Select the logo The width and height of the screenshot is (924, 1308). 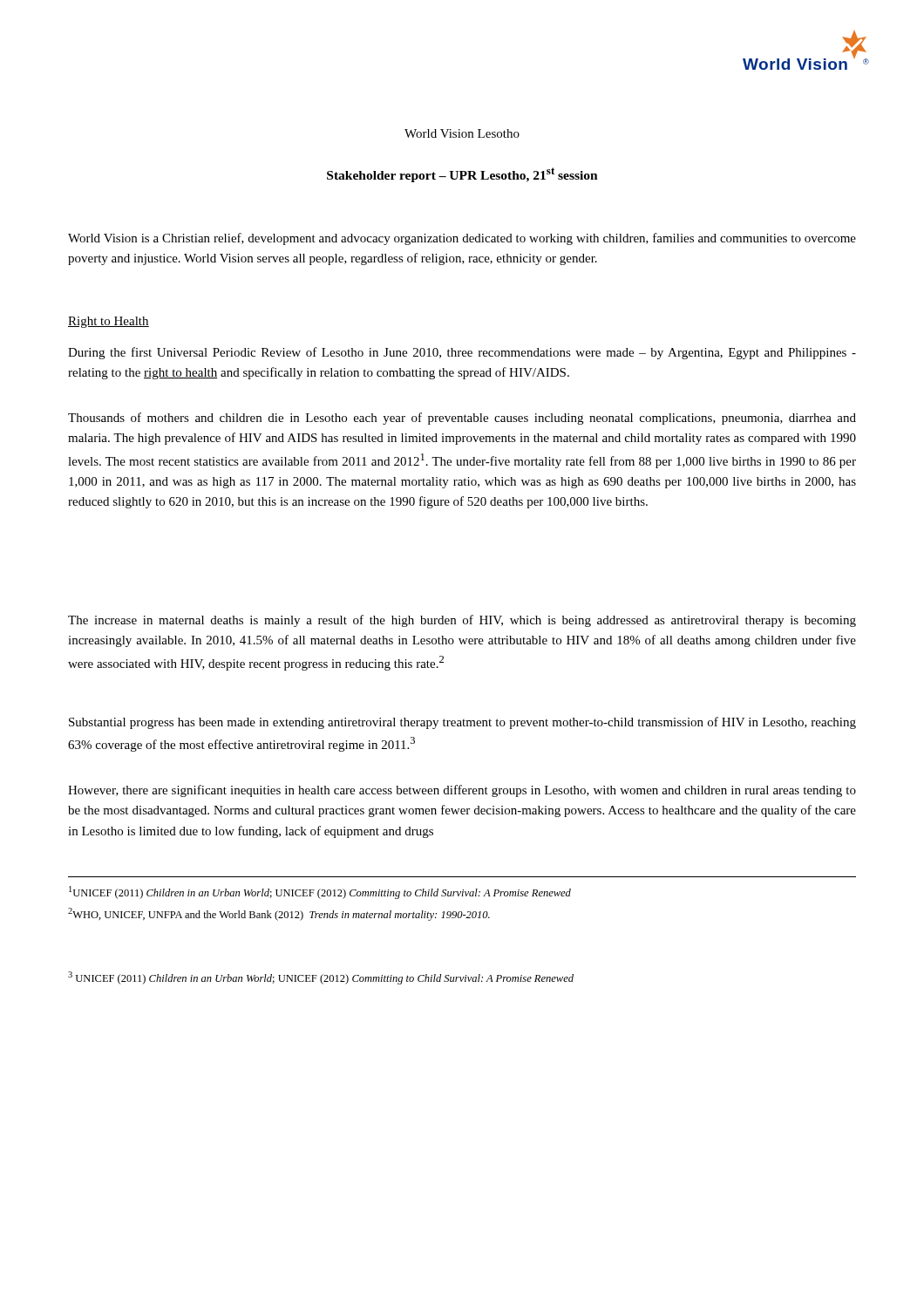click(x=812, y=58)
